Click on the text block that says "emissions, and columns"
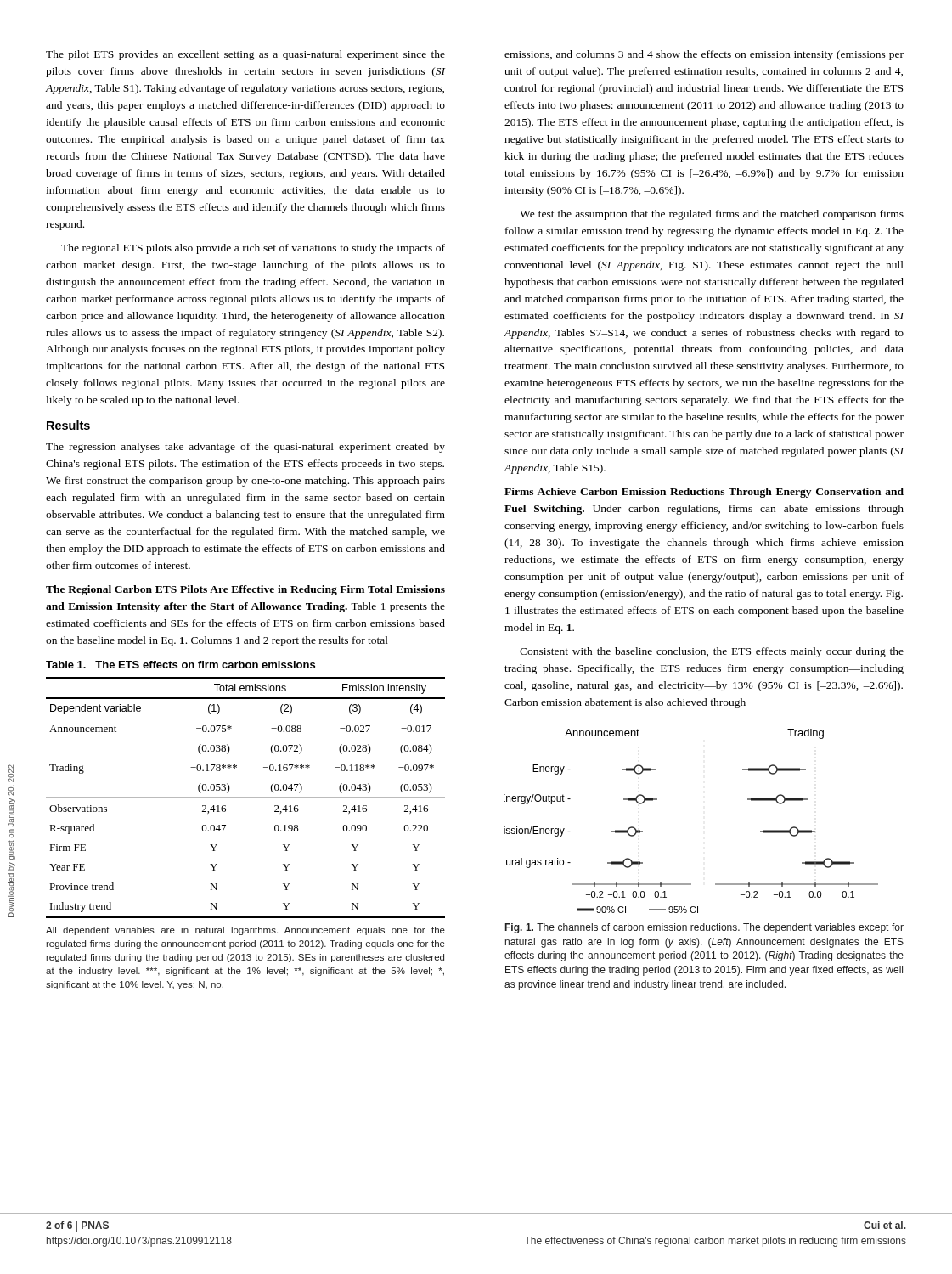The width and height of the screenshot is (952, 1274). pos(704,122)
